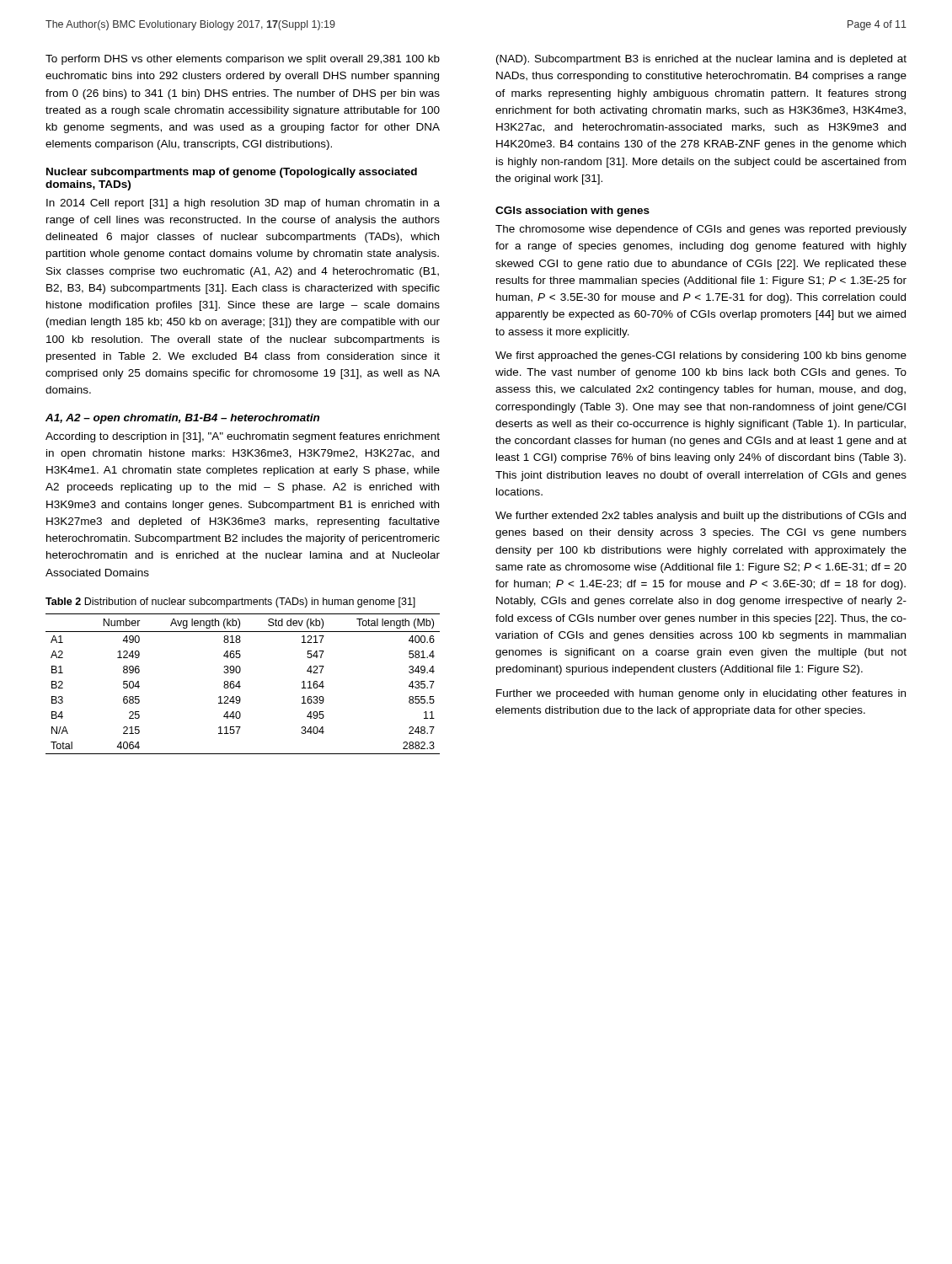
Task: Select the section header containing "Nuclear subcompartments map of genome (Topologically associated"
Action: [x=232, y=177]
